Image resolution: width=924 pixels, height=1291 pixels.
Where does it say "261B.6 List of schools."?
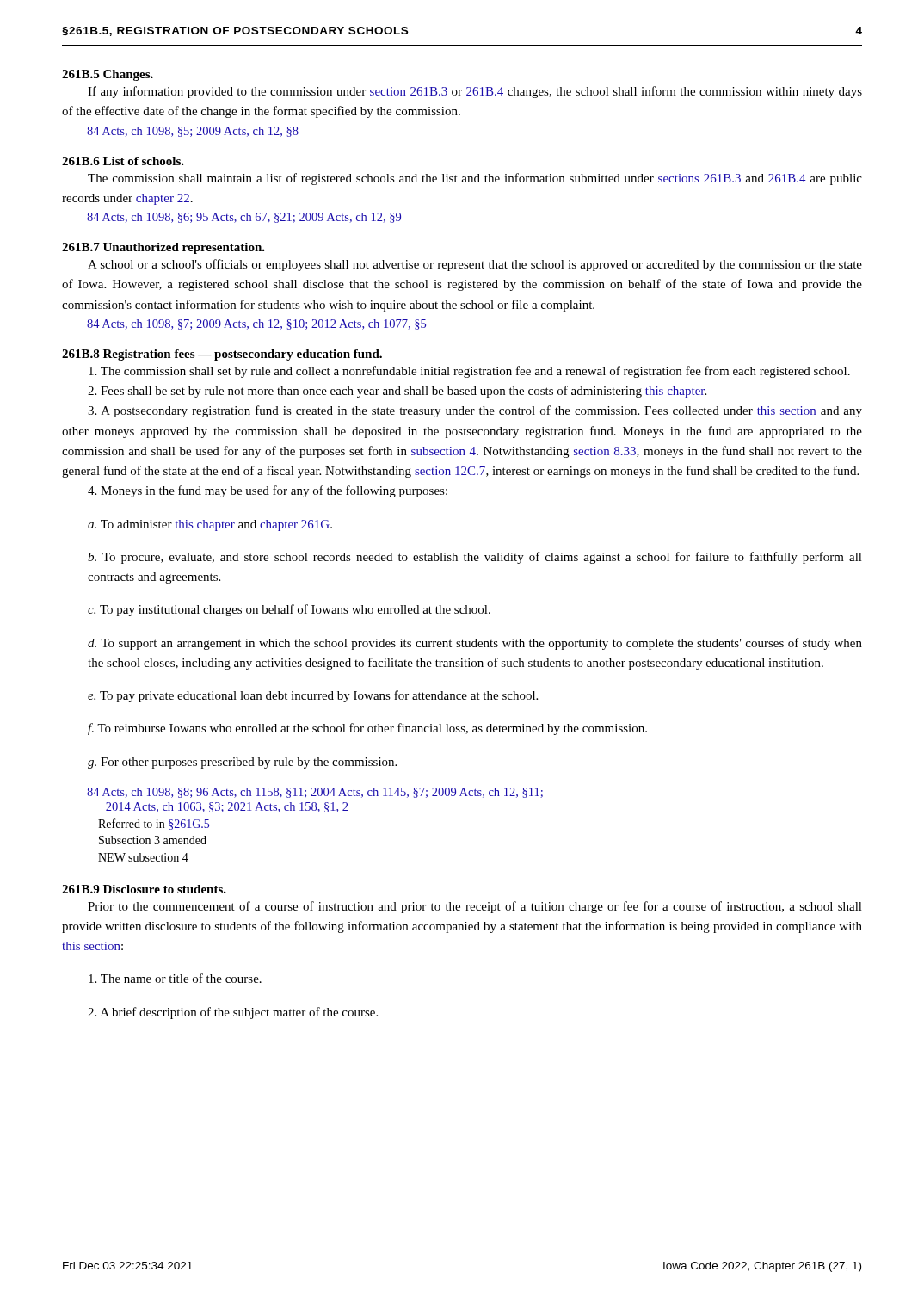click(x=123, y=161)
